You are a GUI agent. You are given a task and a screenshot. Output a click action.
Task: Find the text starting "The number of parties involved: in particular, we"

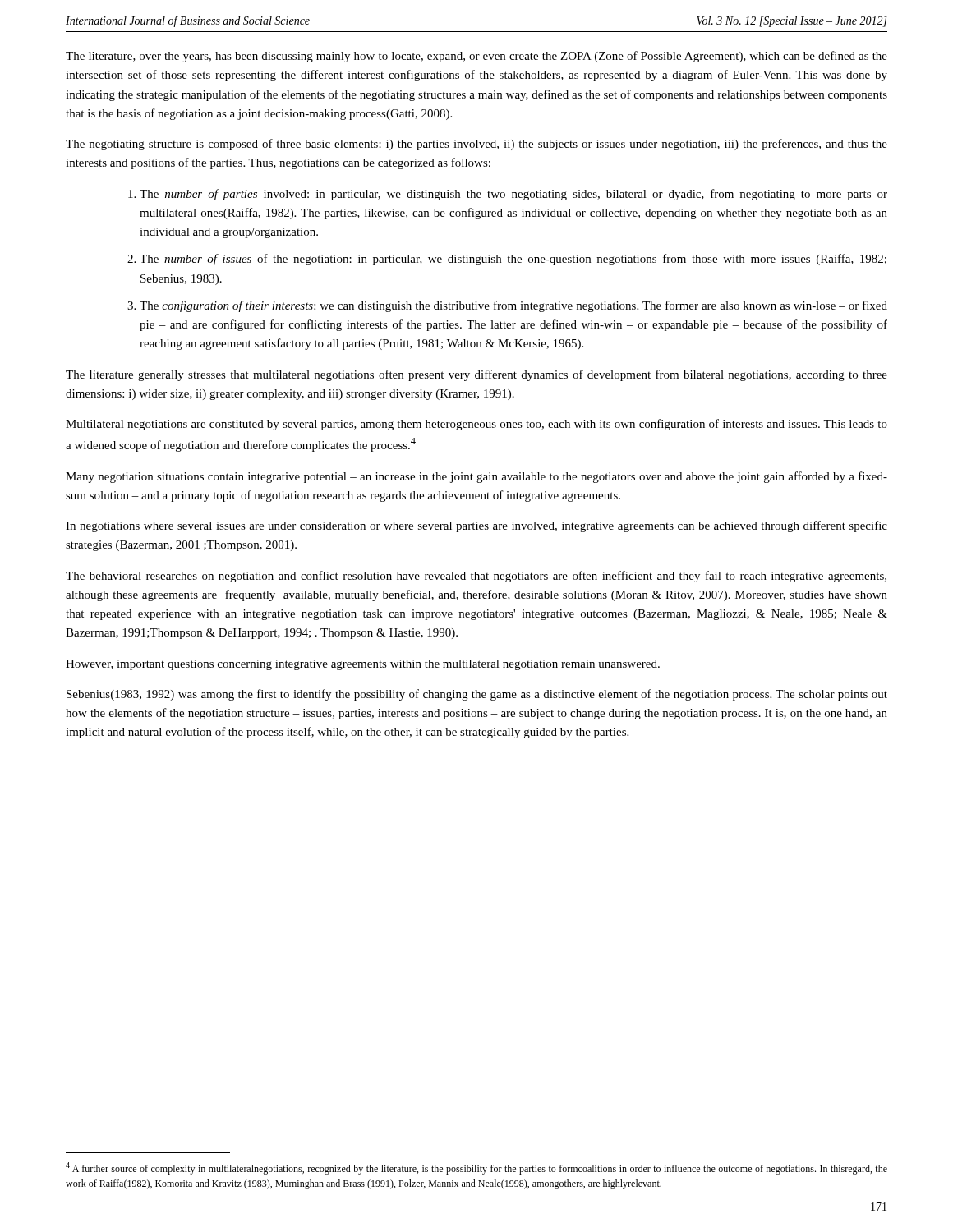[x=513, y=213]
